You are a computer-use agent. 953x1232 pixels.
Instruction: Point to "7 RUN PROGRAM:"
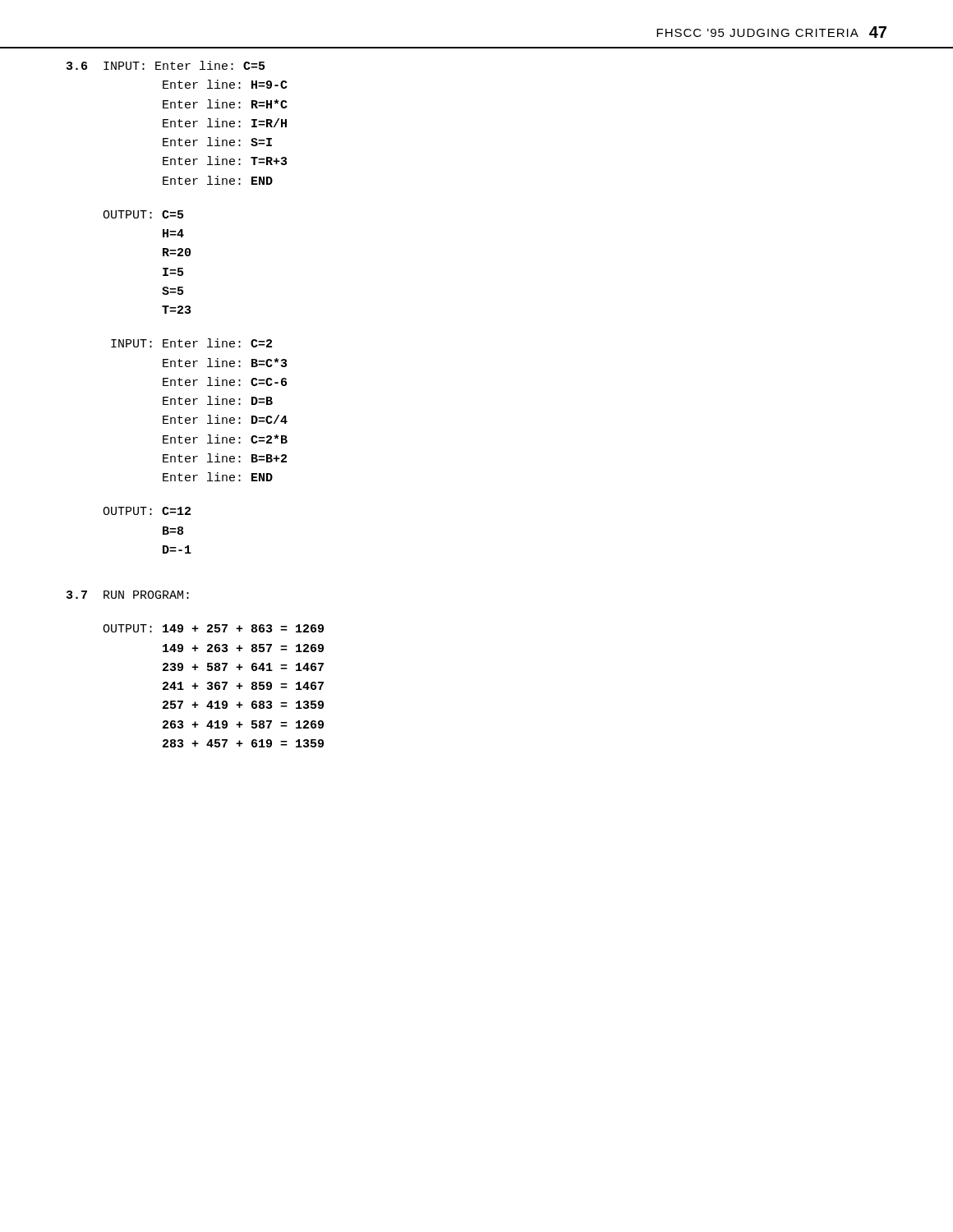pyautogui.click(x=129, y=596)
